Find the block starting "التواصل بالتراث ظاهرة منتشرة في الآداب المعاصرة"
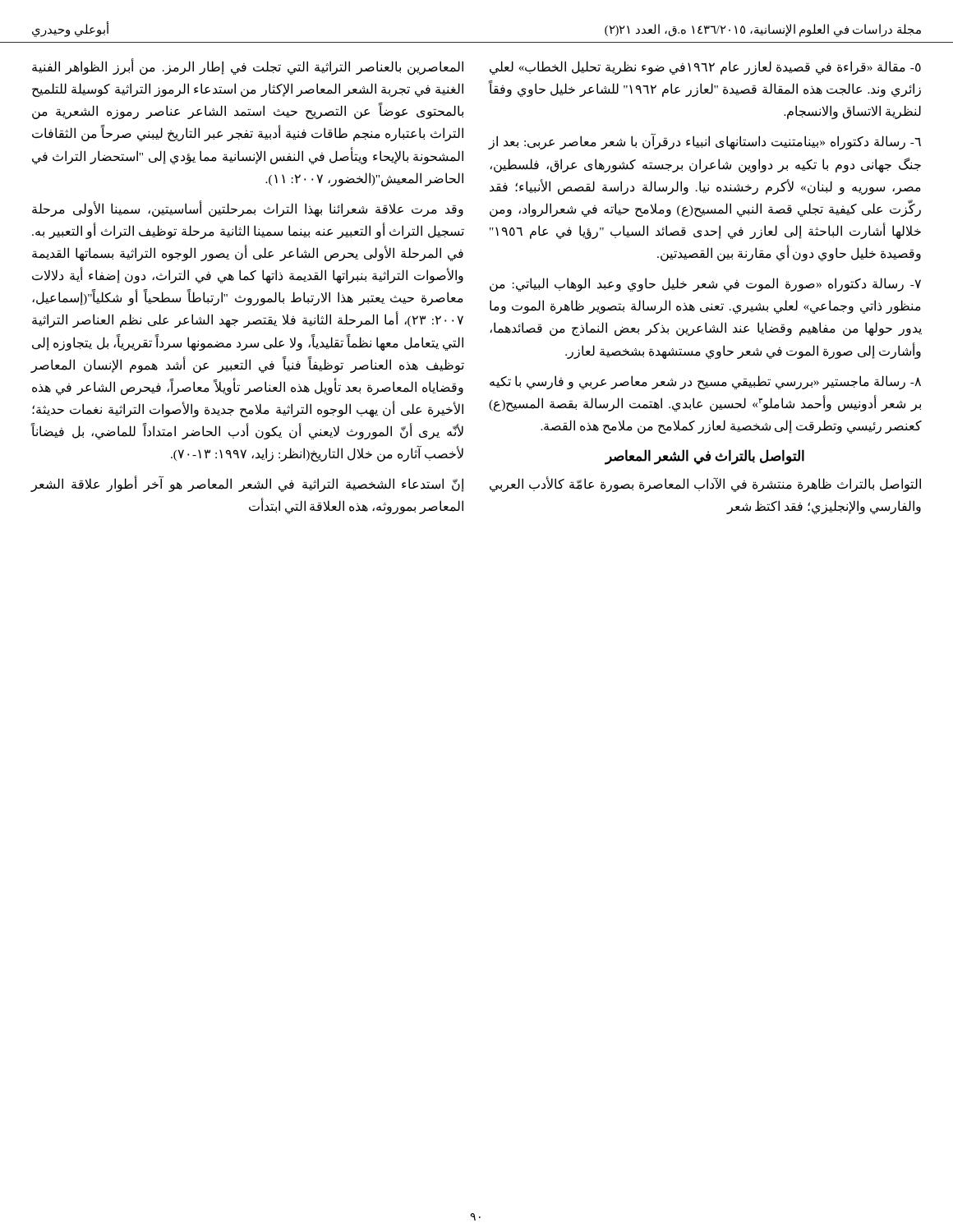The image size is (953, 1232). click(x=705, y=495)
